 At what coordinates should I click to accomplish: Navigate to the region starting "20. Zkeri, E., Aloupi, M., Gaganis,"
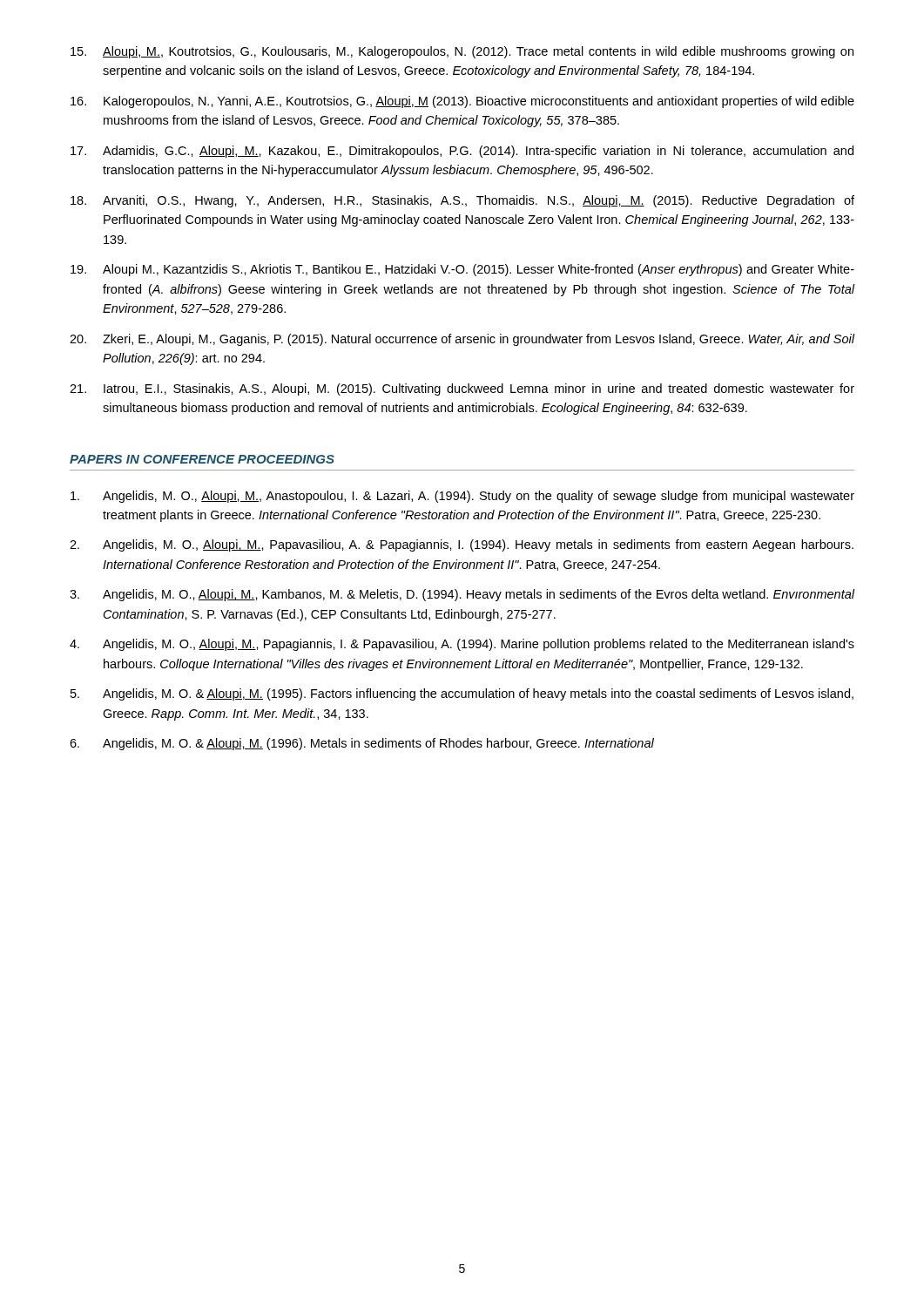[462, 349]
